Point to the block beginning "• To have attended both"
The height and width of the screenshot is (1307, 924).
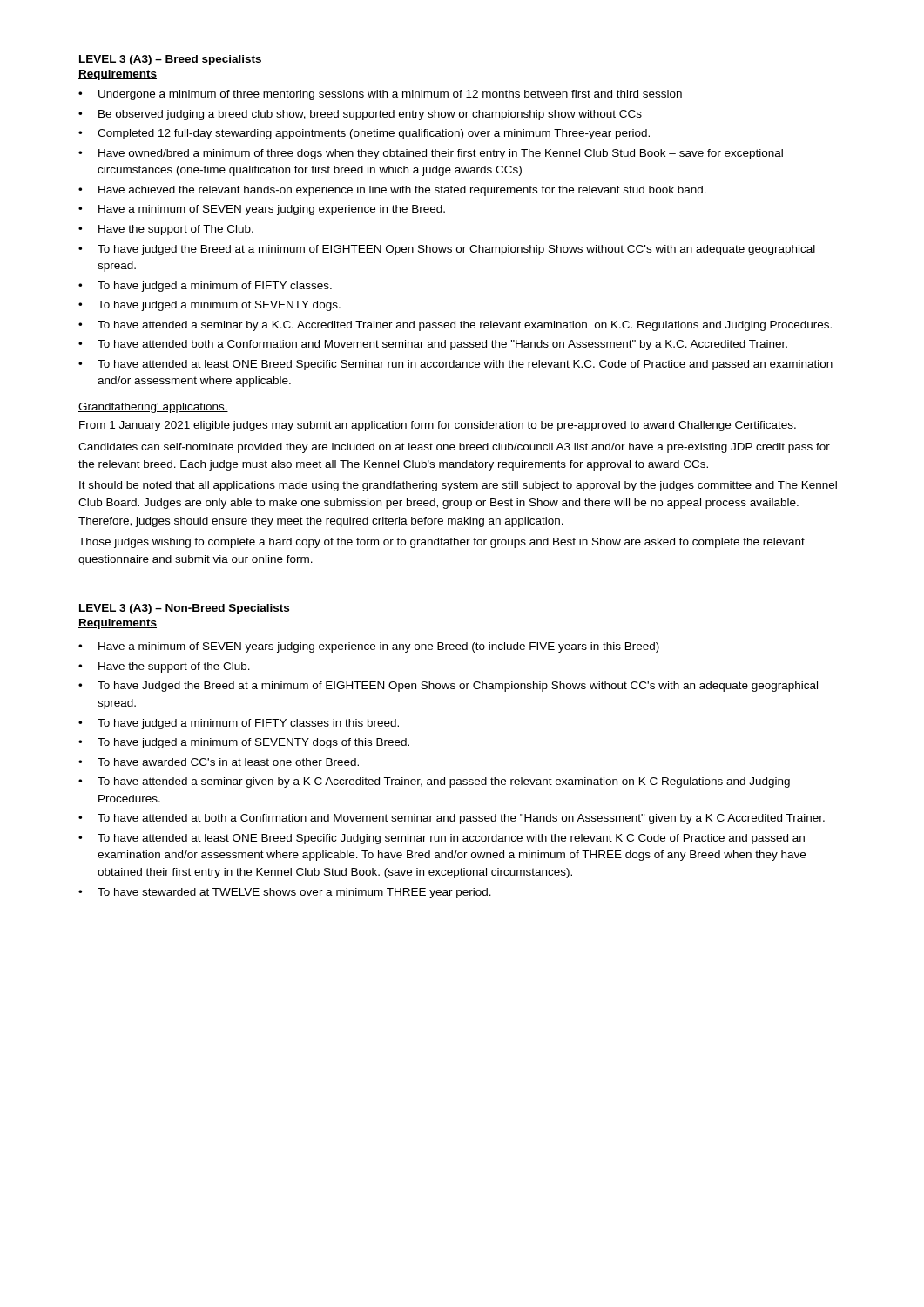[433, 344]
